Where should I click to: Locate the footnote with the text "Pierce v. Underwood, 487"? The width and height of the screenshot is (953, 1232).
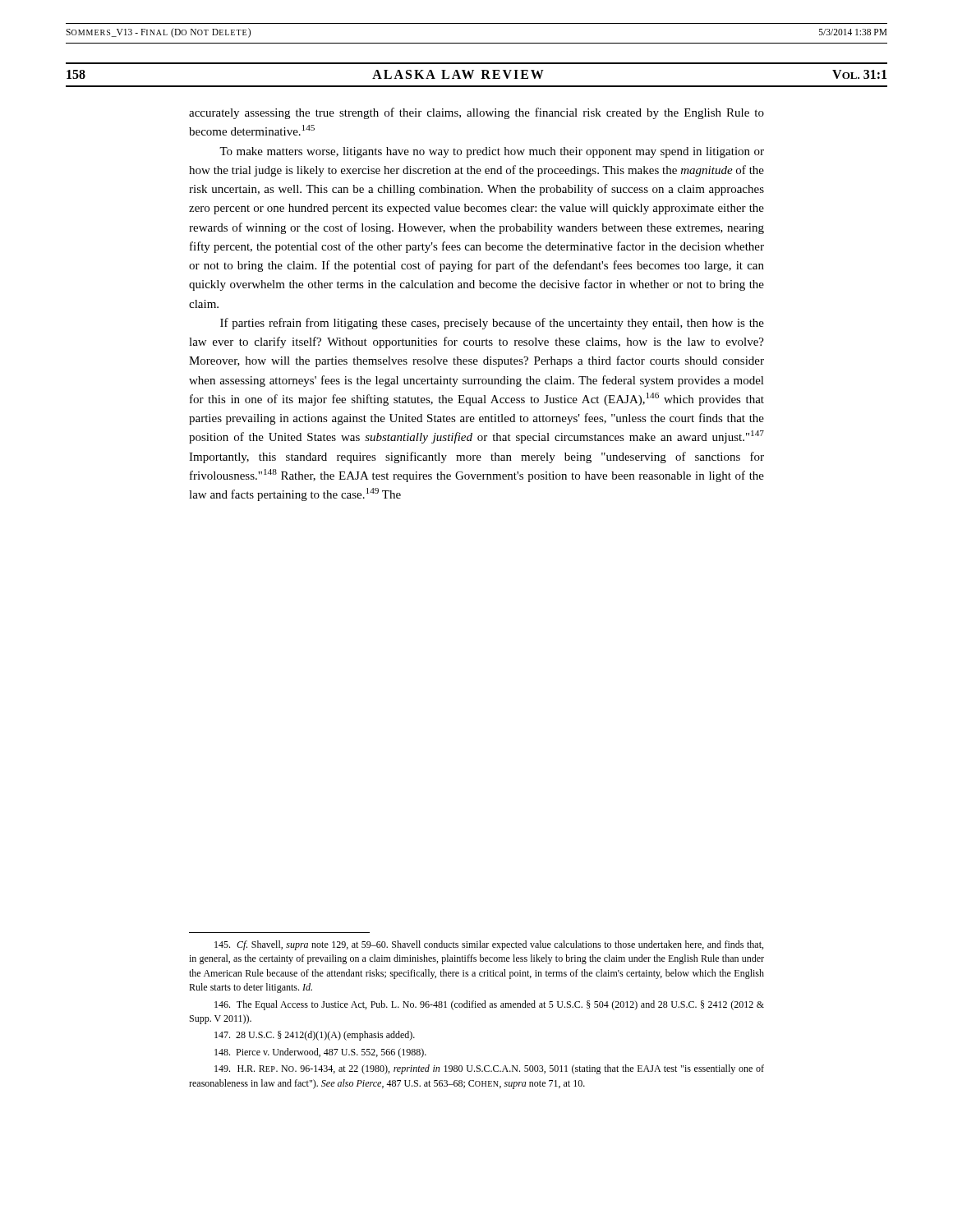tap(320, 1053)
